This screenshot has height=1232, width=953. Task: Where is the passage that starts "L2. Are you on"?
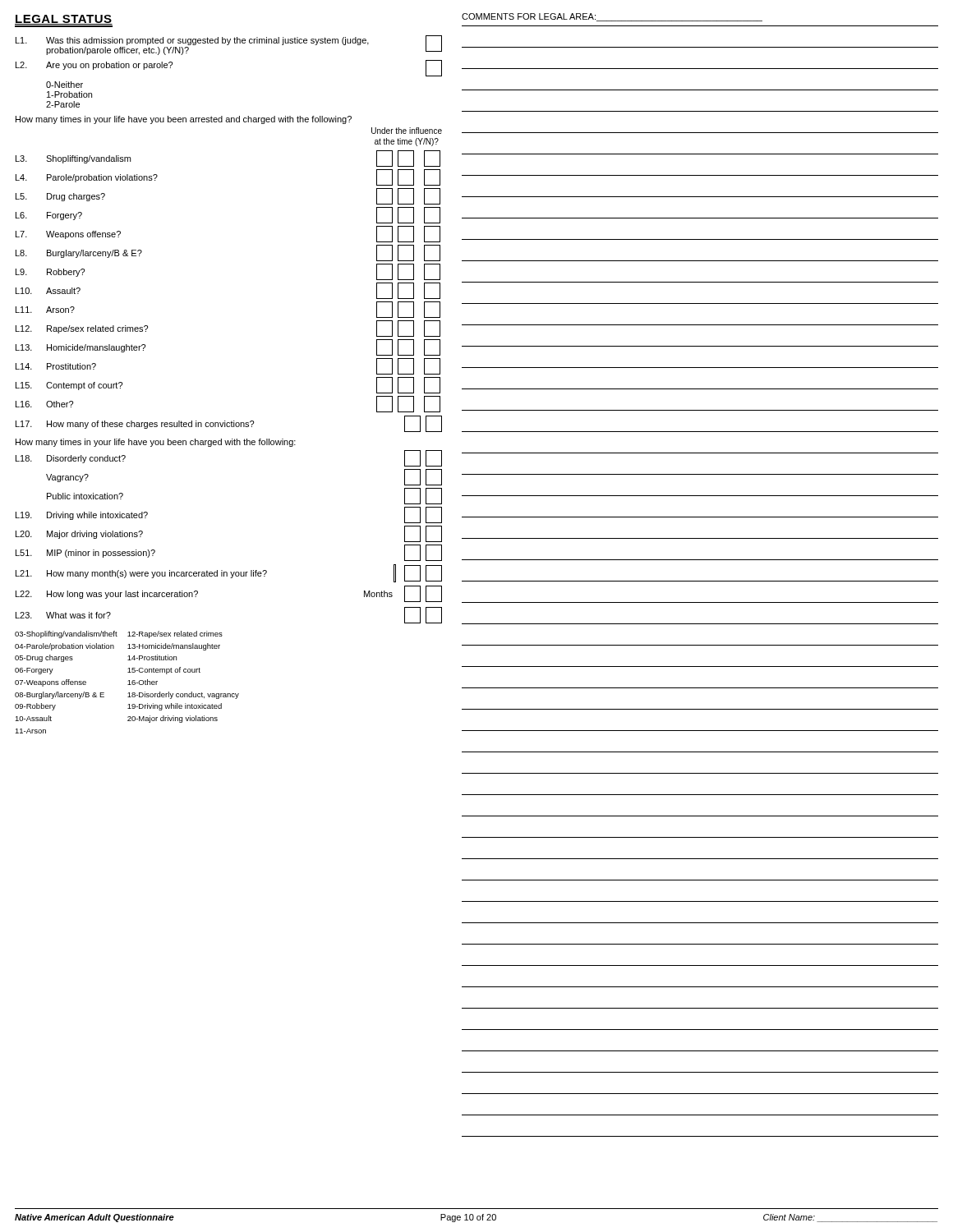pyautogui.click(x=152, y=68)
